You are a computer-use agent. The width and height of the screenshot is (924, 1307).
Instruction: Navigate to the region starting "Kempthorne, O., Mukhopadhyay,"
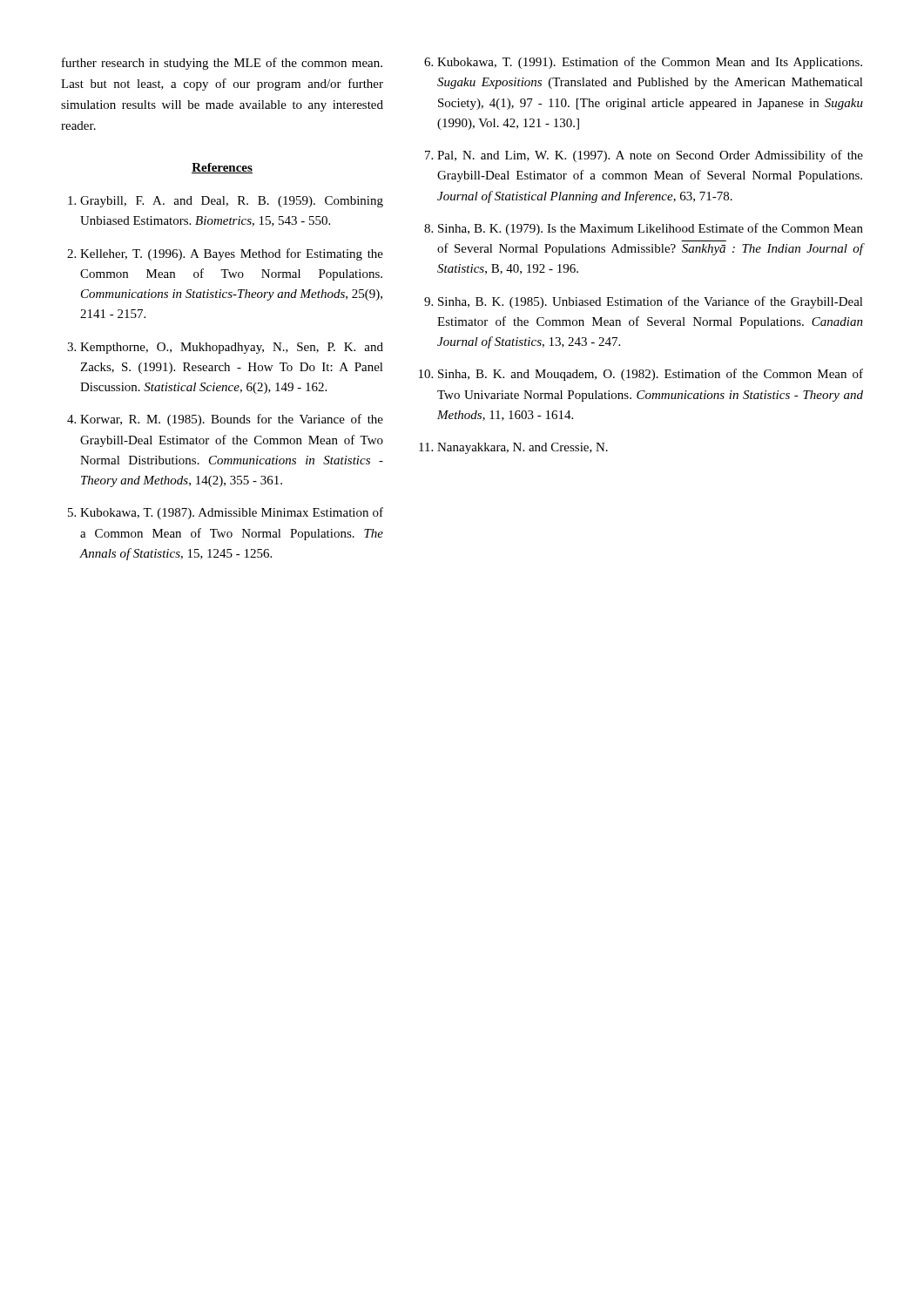point(232,367)
